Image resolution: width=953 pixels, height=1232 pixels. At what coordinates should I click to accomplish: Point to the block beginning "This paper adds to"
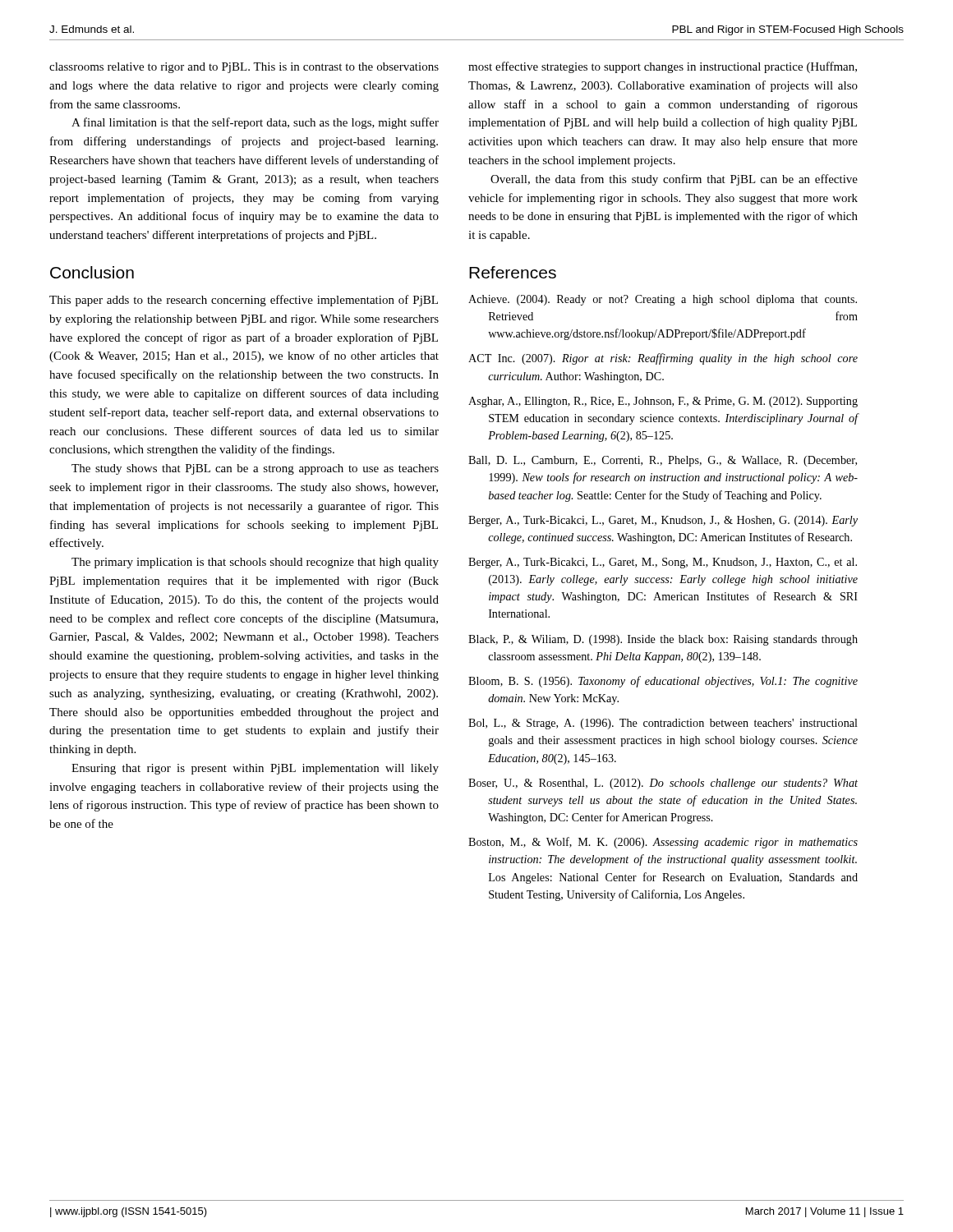[x=244, y=562]
